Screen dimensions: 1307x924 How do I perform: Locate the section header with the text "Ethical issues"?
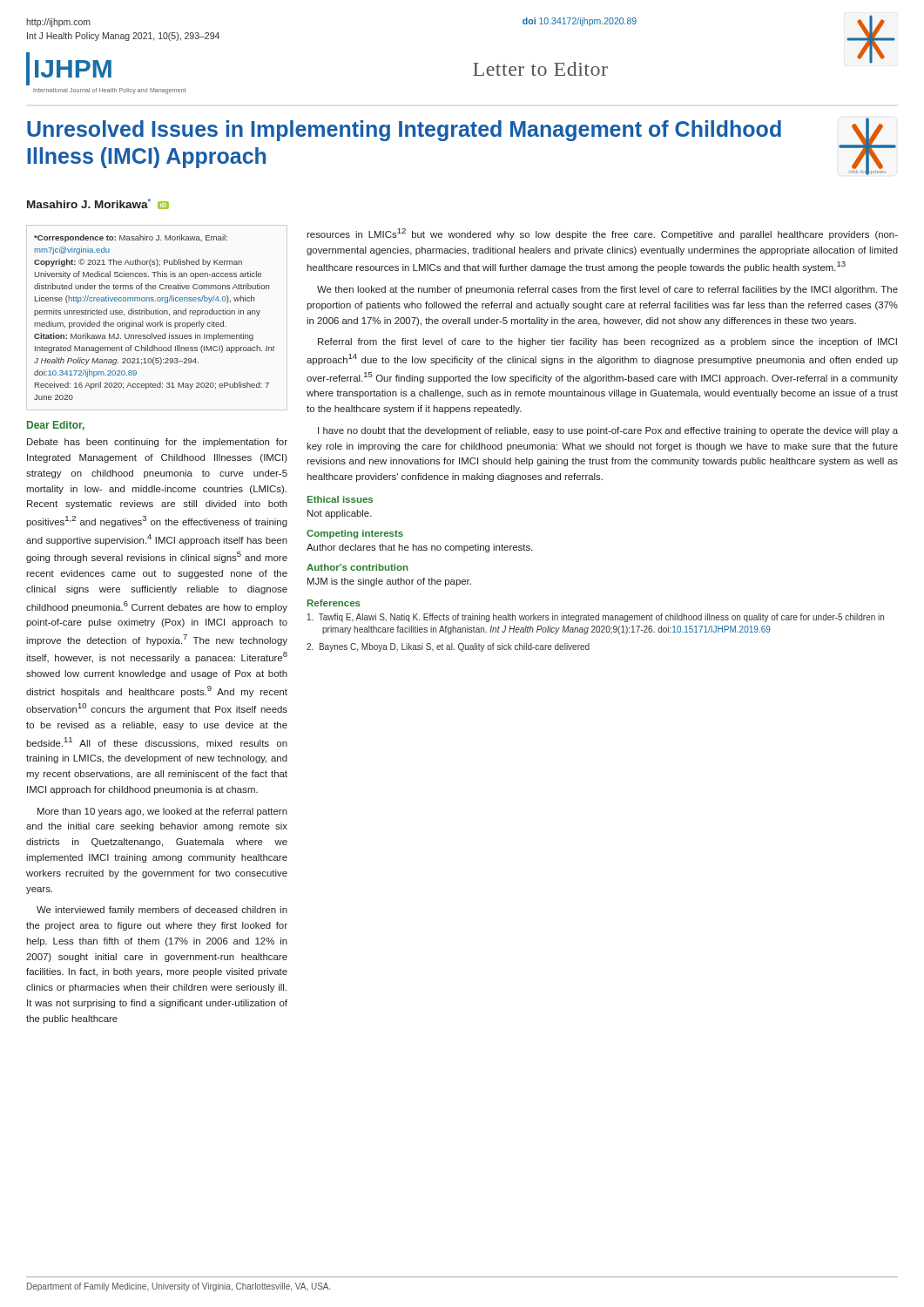click(340, 499)
